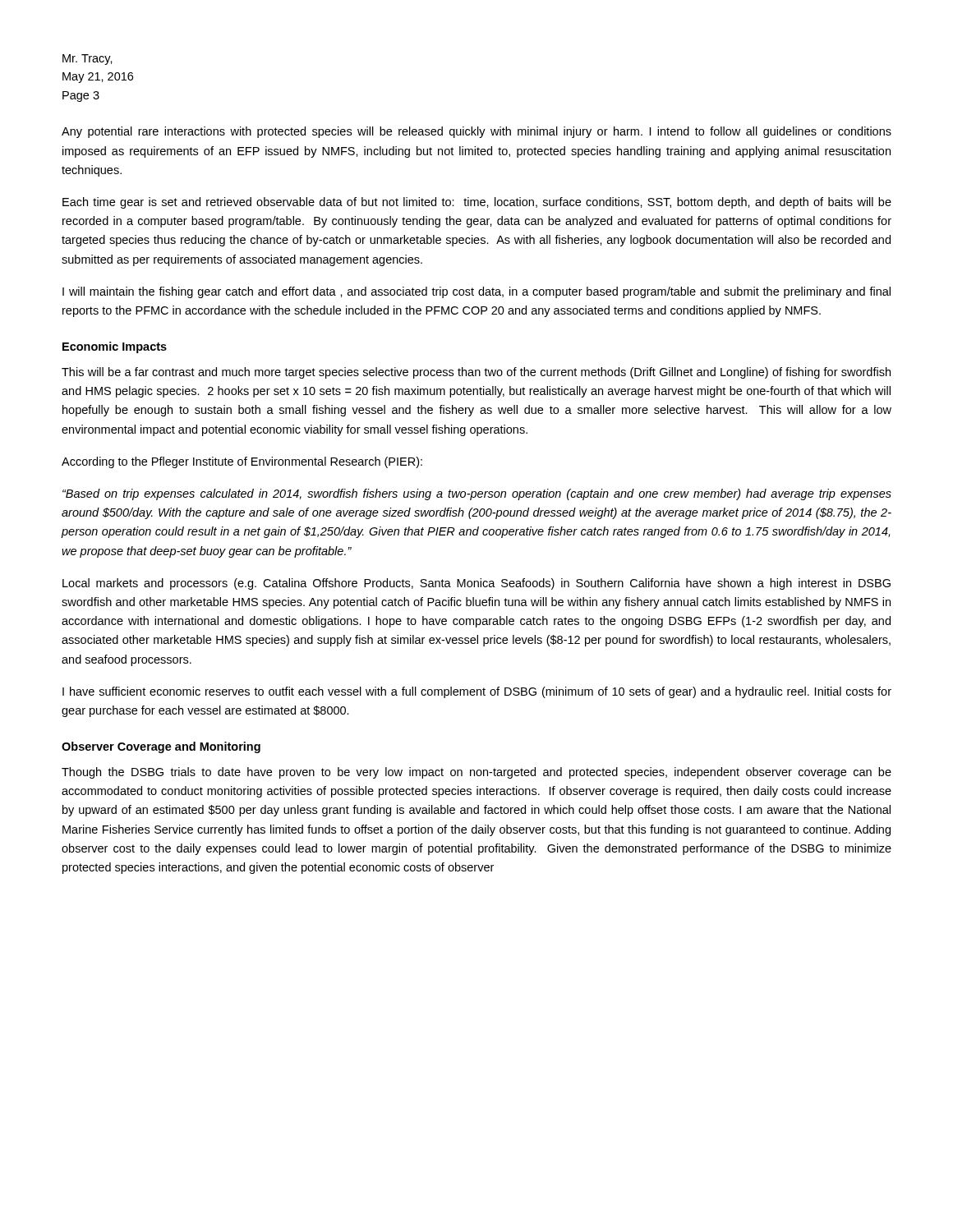953x1232 pixels.
Task: Locate the text block with the text "This will be a far contrast"
Action: 476,401
